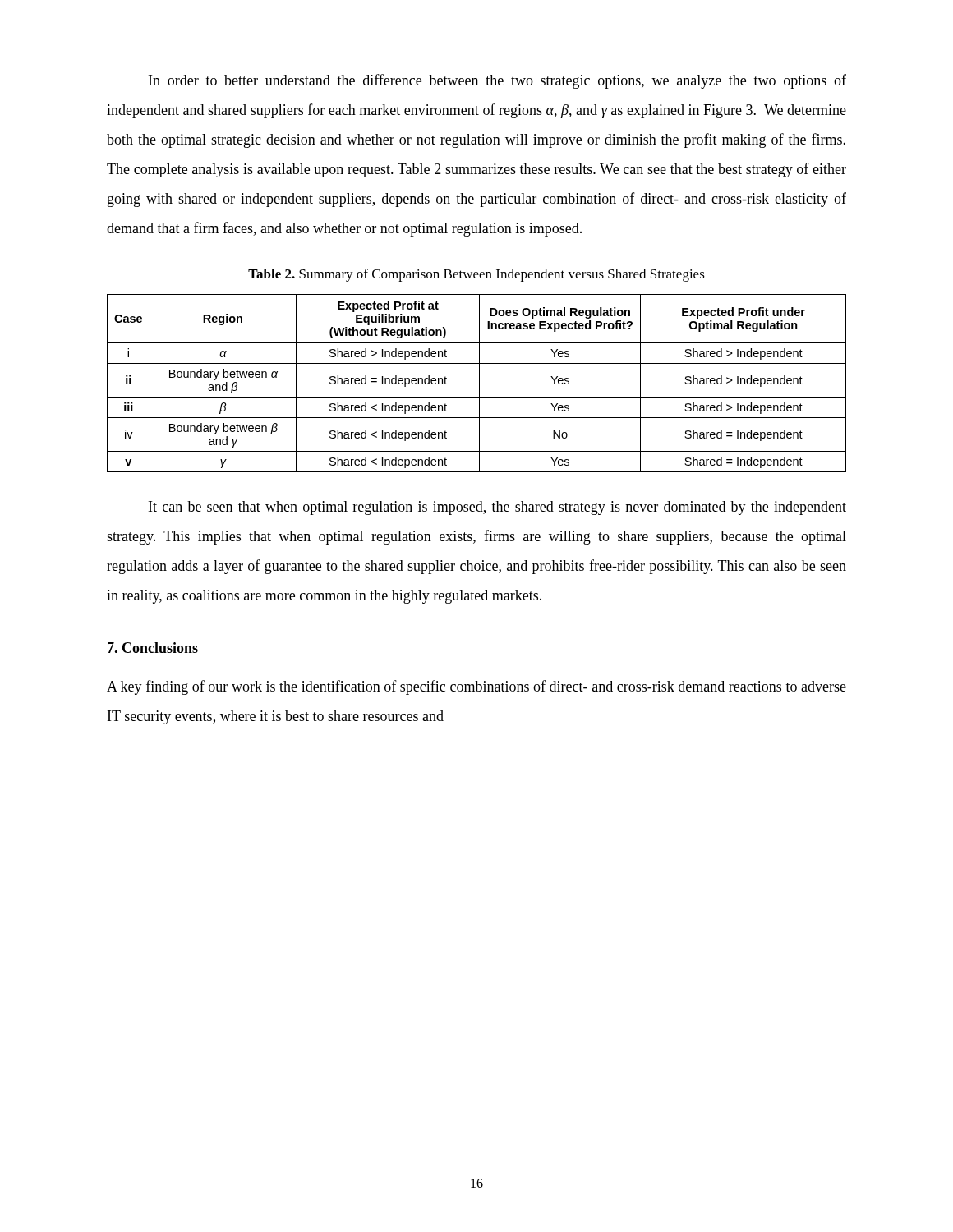Locate the text block with the text "In order to better understand the"
Screen dimensions: 1232x953
[x=476, y=154]
